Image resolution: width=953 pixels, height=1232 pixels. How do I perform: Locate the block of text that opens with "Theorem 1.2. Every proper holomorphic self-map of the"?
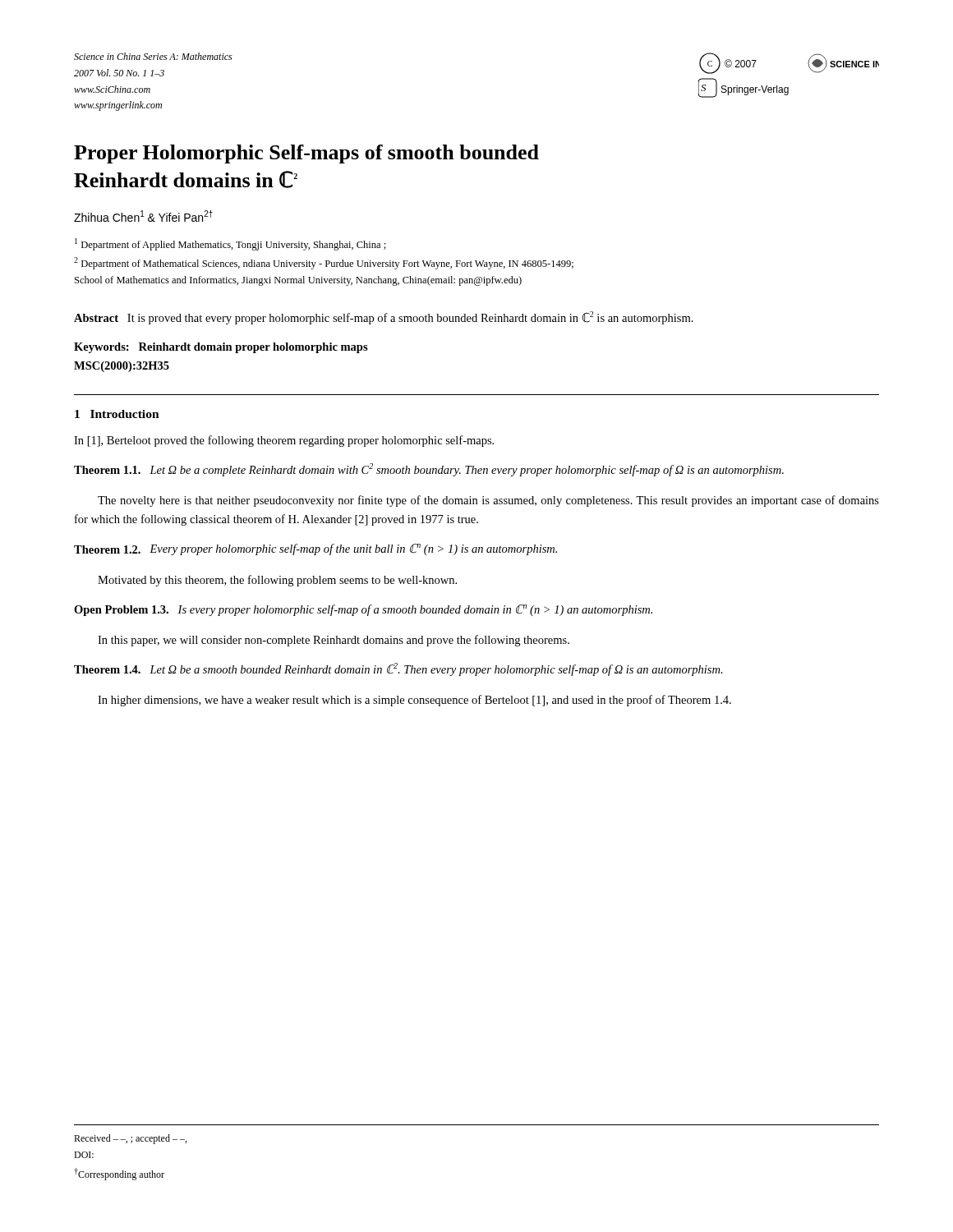coord(316,548)
